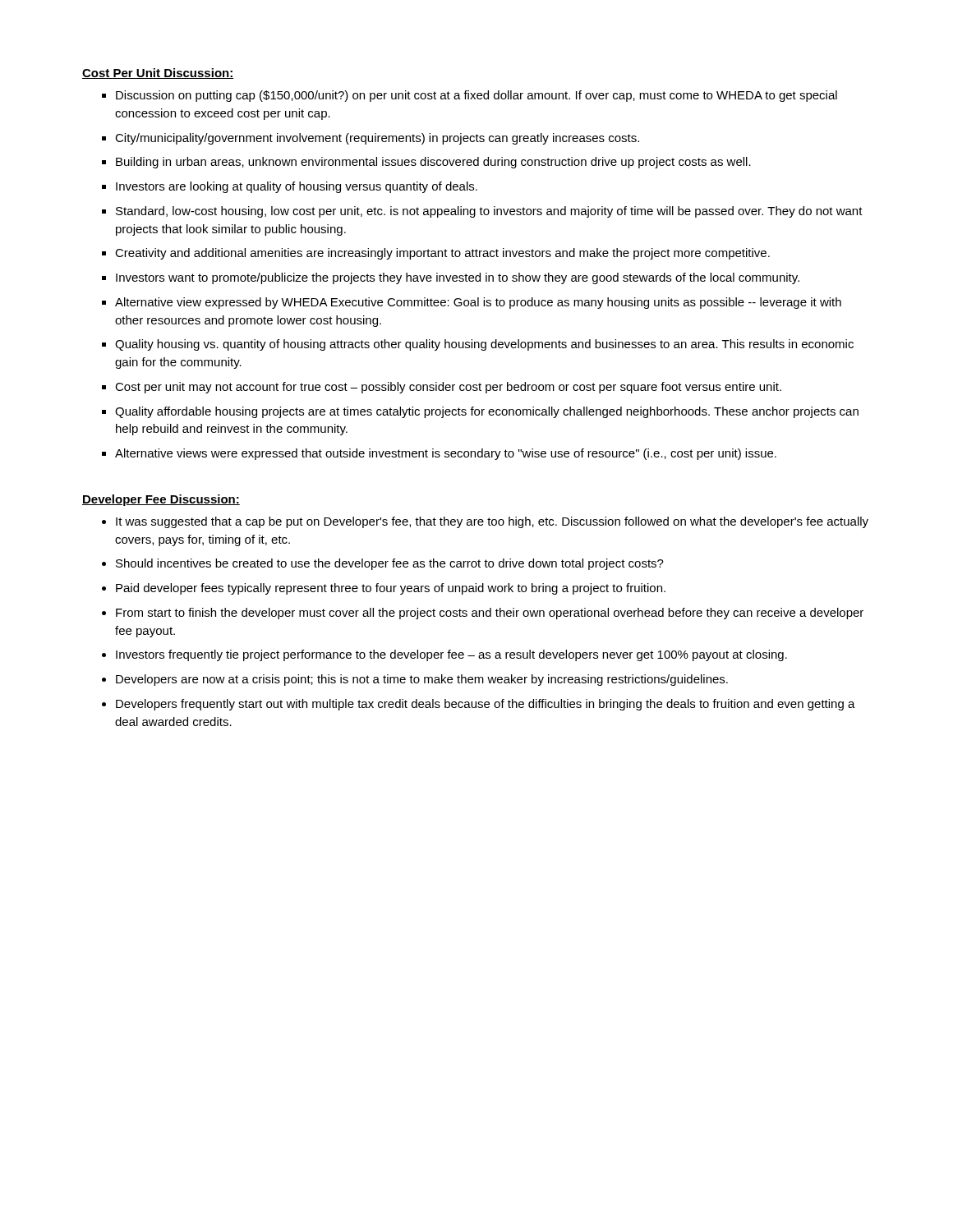The width and height of the screenshot is (953, 1232).
Task: Locate the list item with the text "Quality housing vs."
Action: point(485,353)
